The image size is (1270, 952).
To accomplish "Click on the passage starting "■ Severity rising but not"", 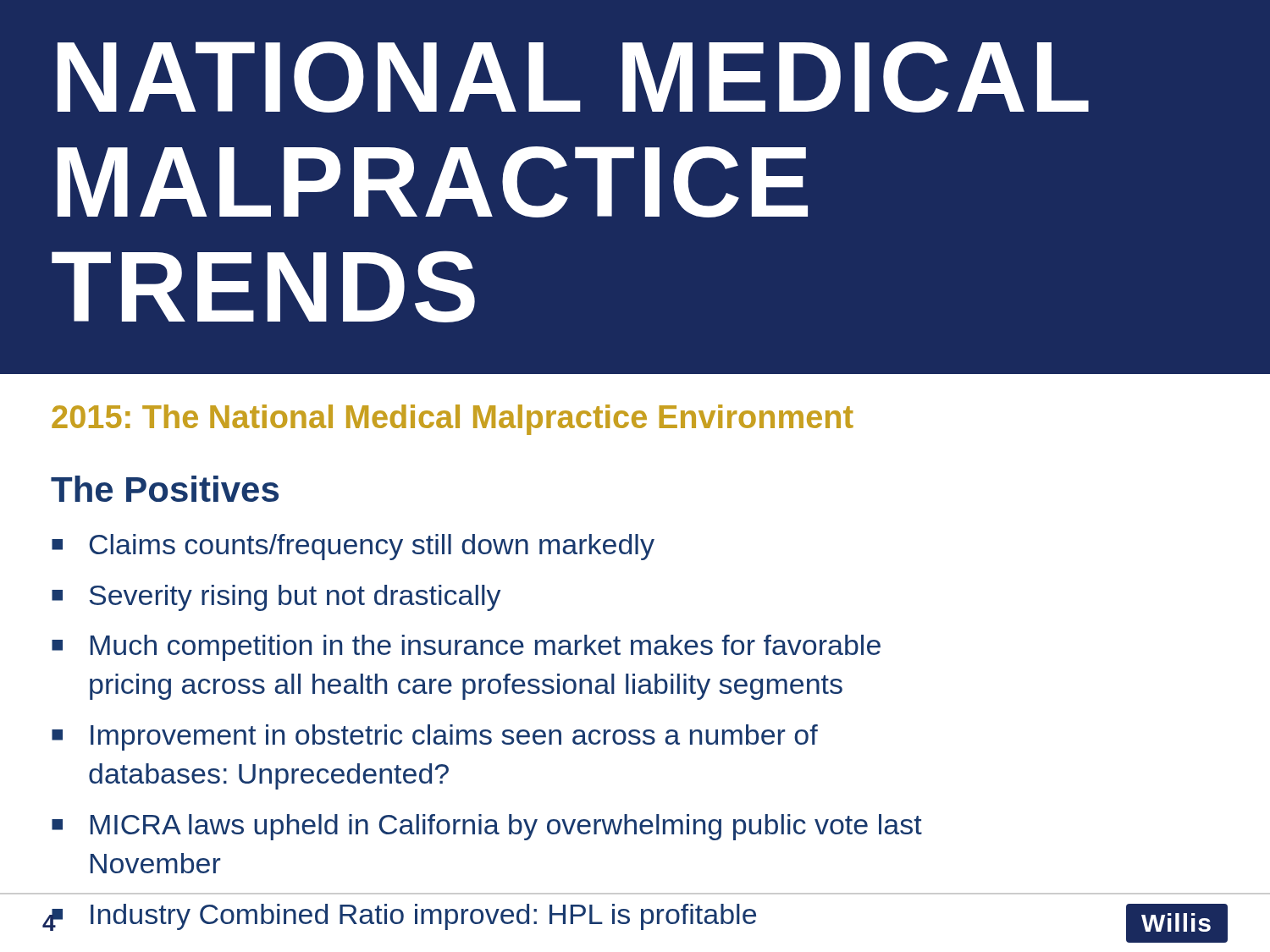I will click(276, 595).
